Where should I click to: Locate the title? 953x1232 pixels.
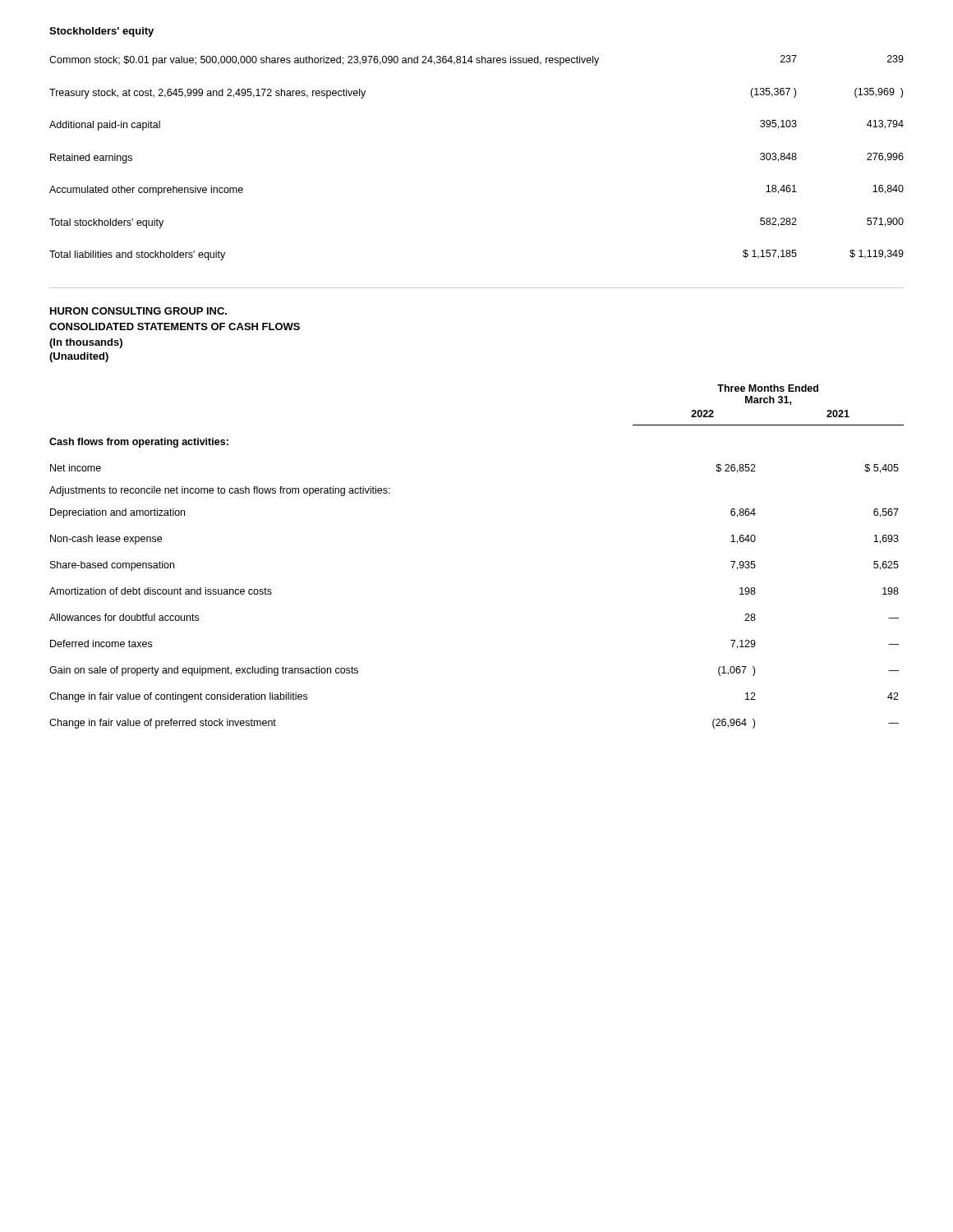click(x=138, y=310)
